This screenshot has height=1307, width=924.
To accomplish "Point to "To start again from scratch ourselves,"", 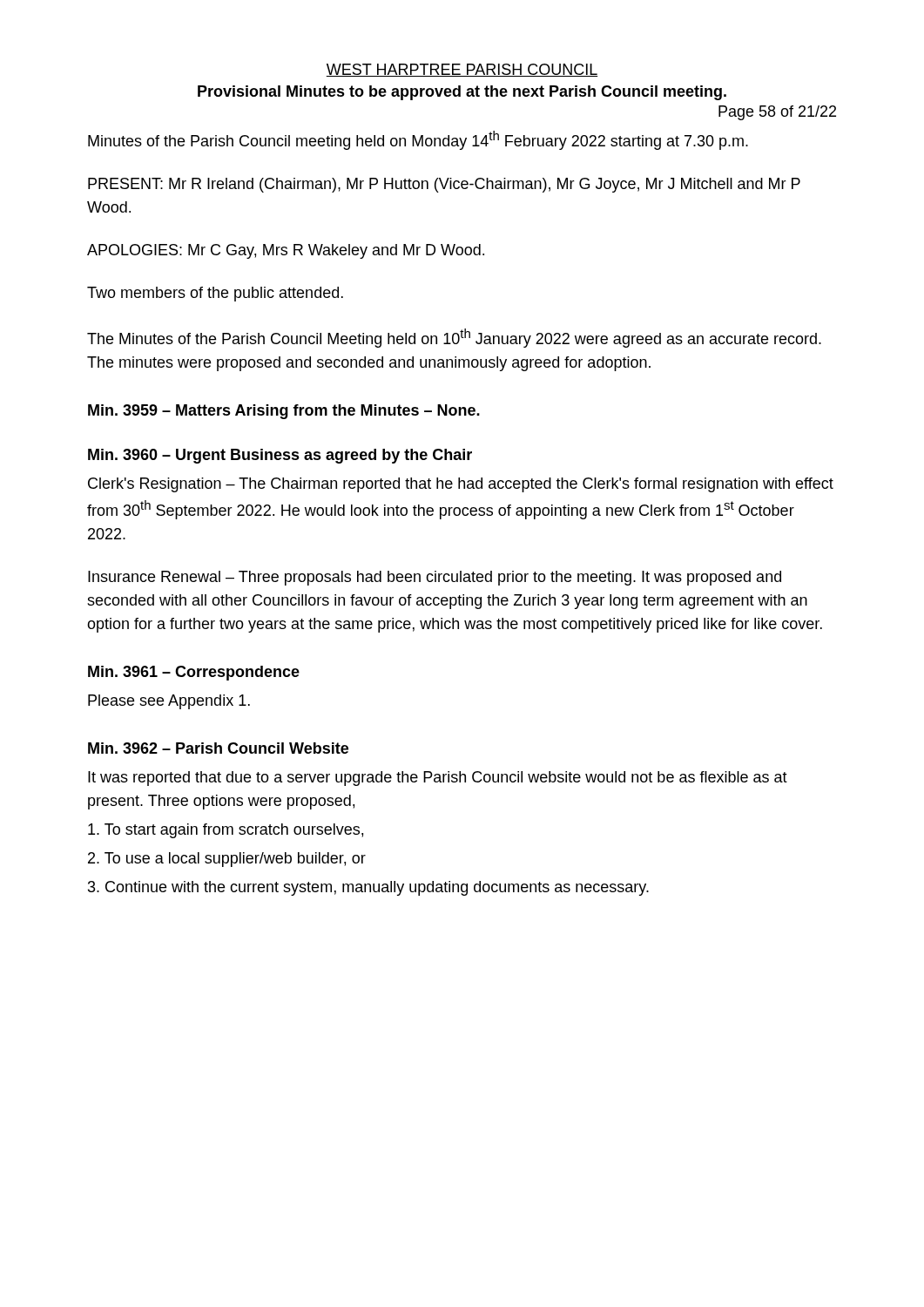I will click(226, 829).
